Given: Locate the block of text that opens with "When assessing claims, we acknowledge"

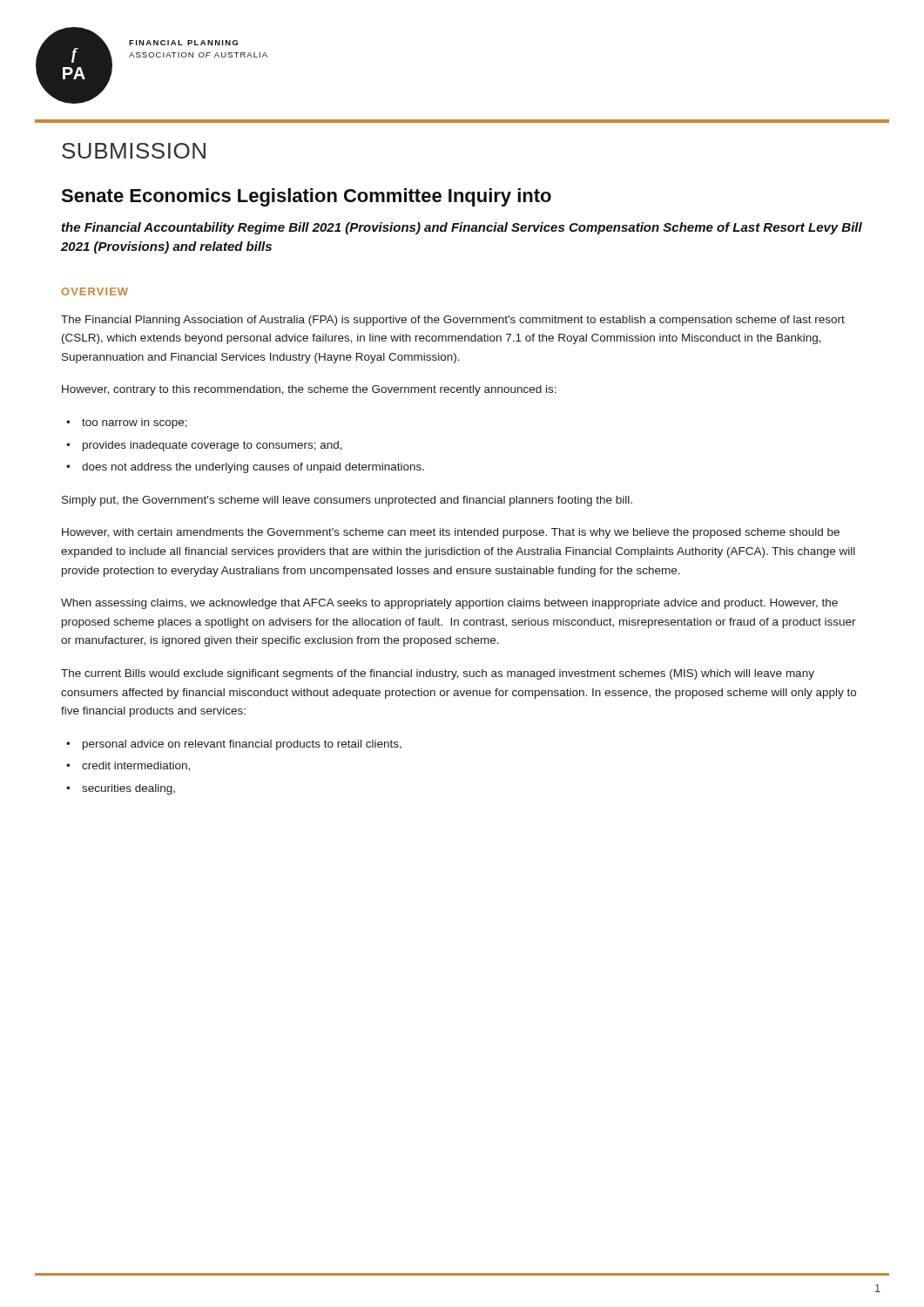Looking at the screenshot, I should [x=462, y=622].
